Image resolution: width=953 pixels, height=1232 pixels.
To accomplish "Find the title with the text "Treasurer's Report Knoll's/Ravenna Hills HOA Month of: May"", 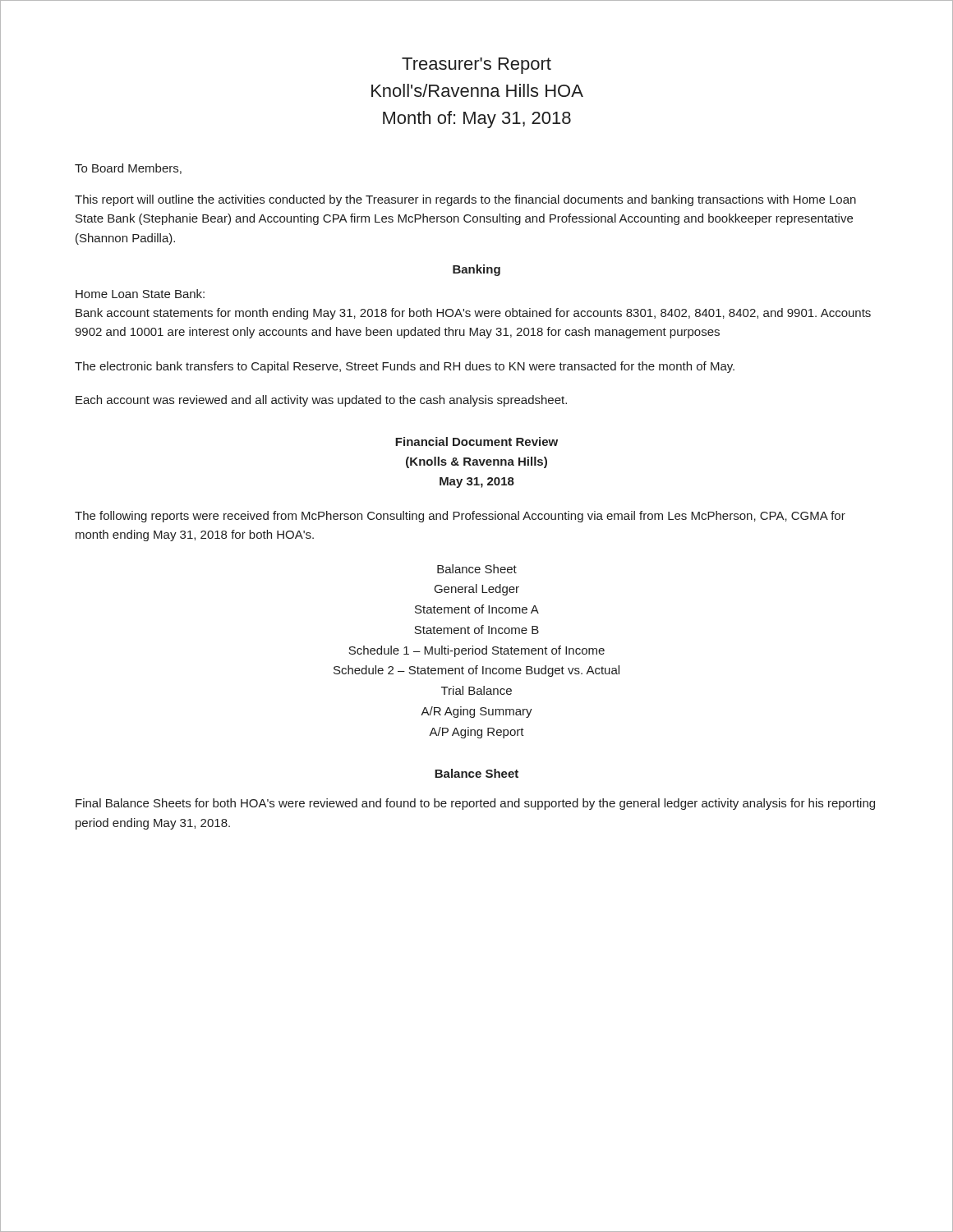I will click(476, 91).
